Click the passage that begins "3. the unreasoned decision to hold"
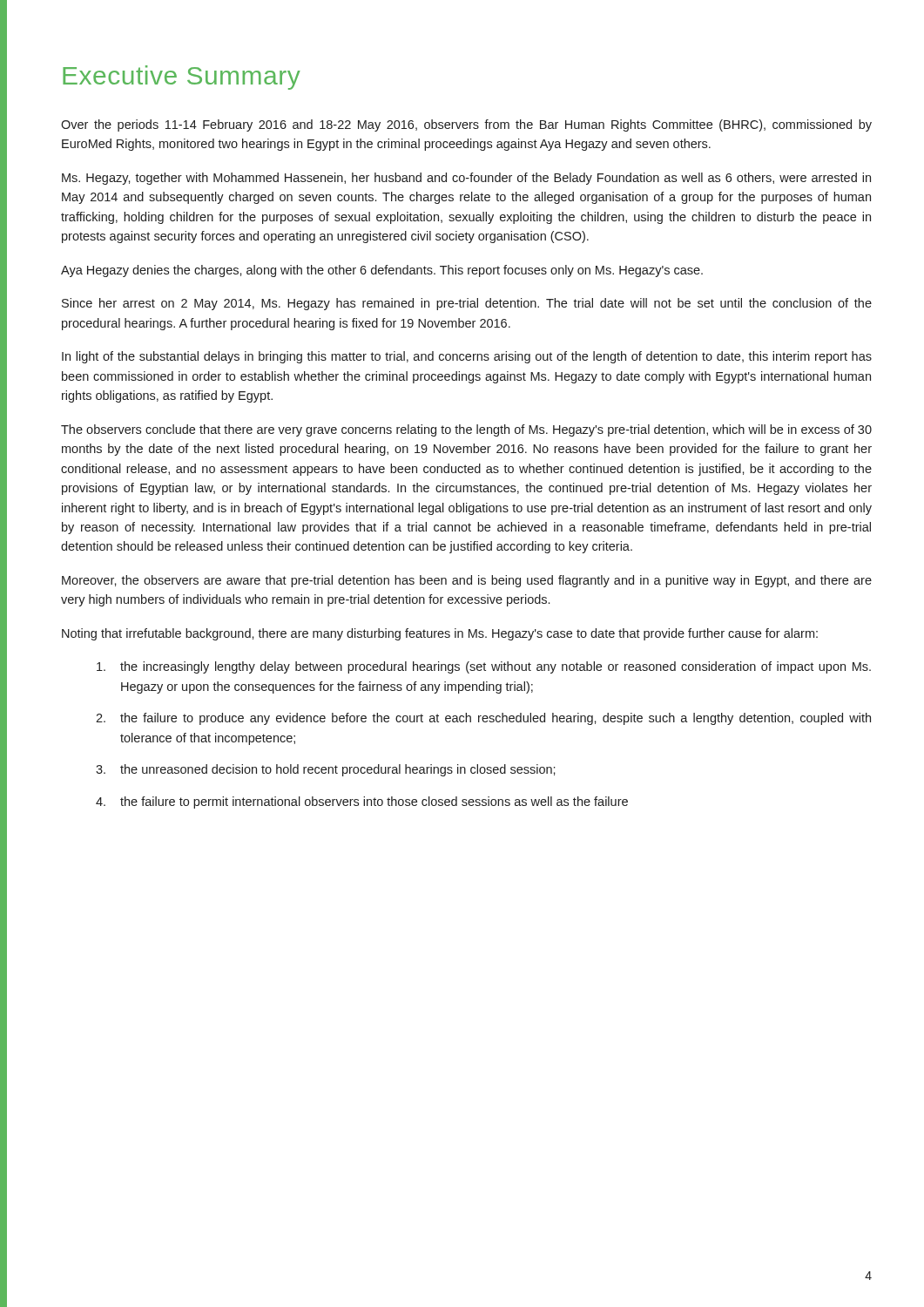 [326, 770]
